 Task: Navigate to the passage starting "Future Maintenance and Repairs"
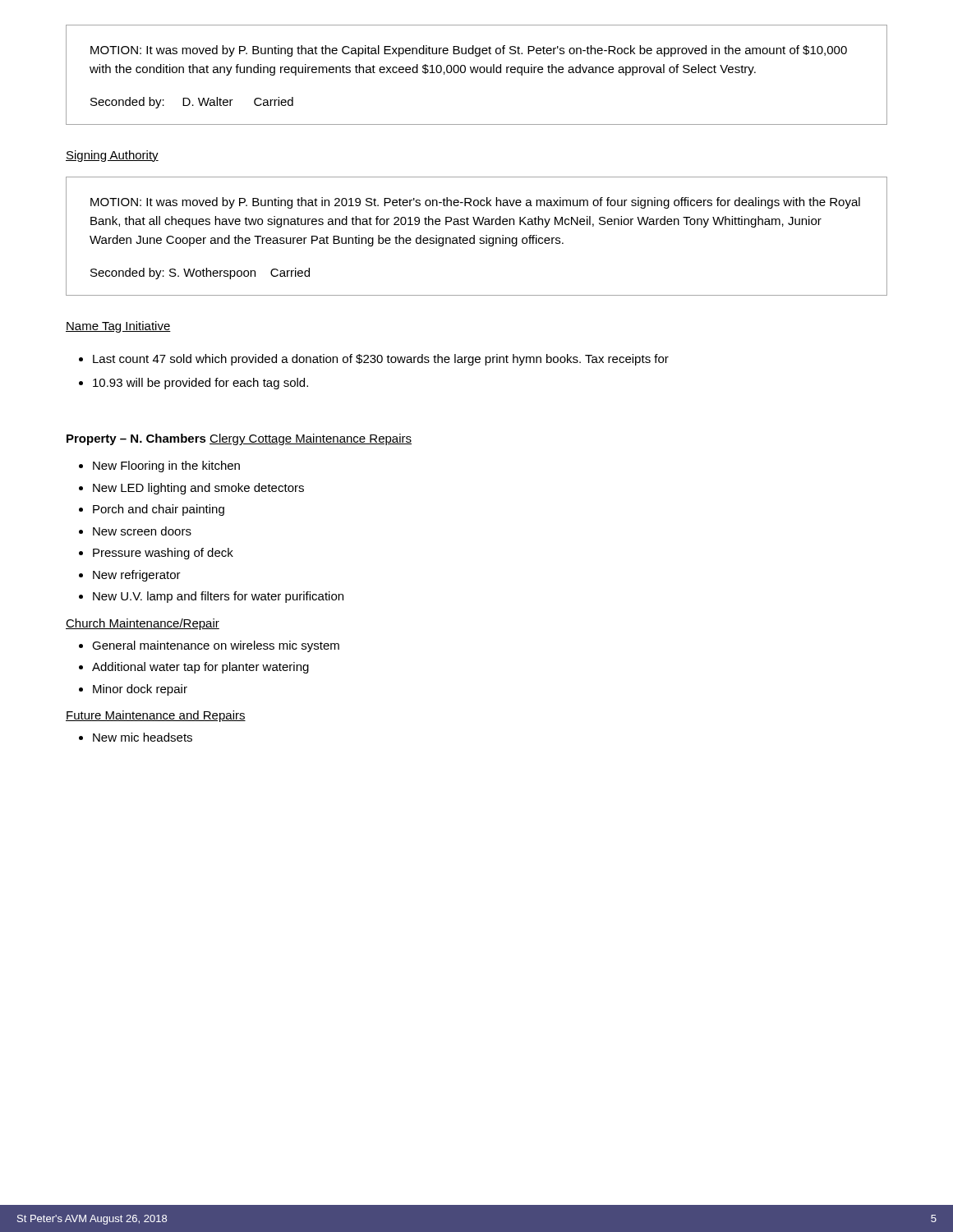click(x=155, y=715)
